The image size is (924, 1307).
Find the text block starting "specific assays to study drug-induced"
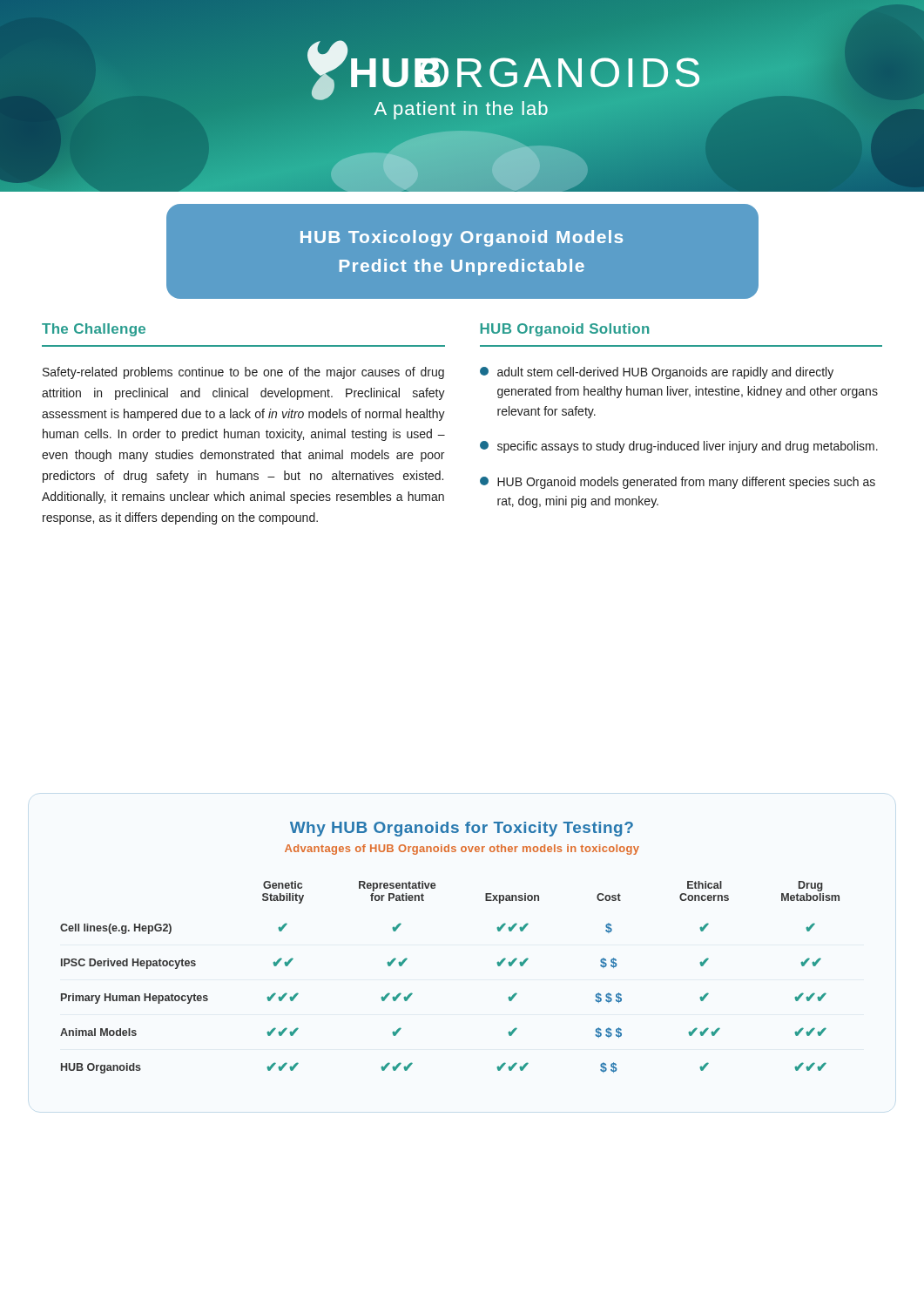(679, 446)
